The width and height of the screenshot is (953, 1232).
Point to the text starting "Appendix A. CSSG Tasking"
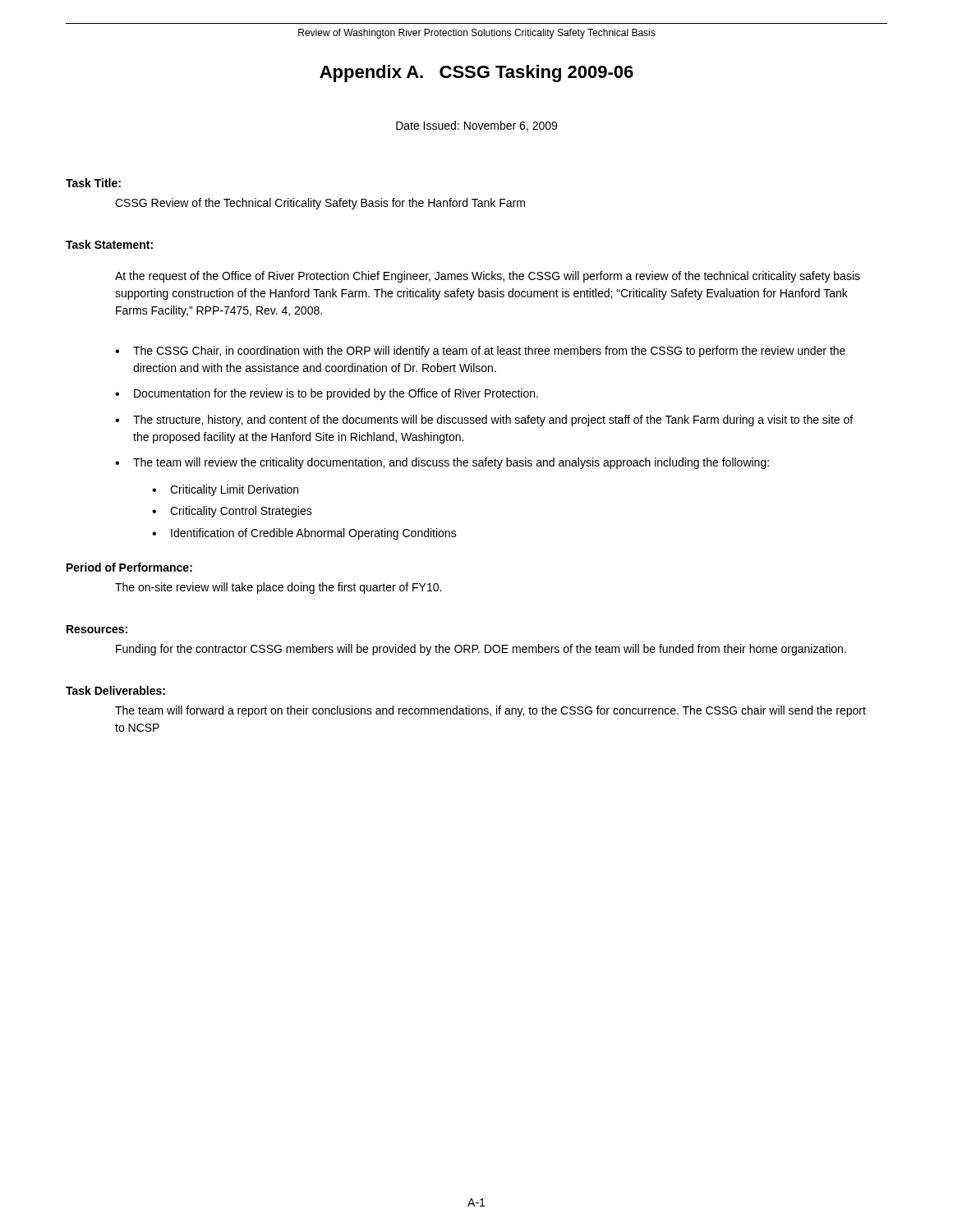(x=476, y=72)
